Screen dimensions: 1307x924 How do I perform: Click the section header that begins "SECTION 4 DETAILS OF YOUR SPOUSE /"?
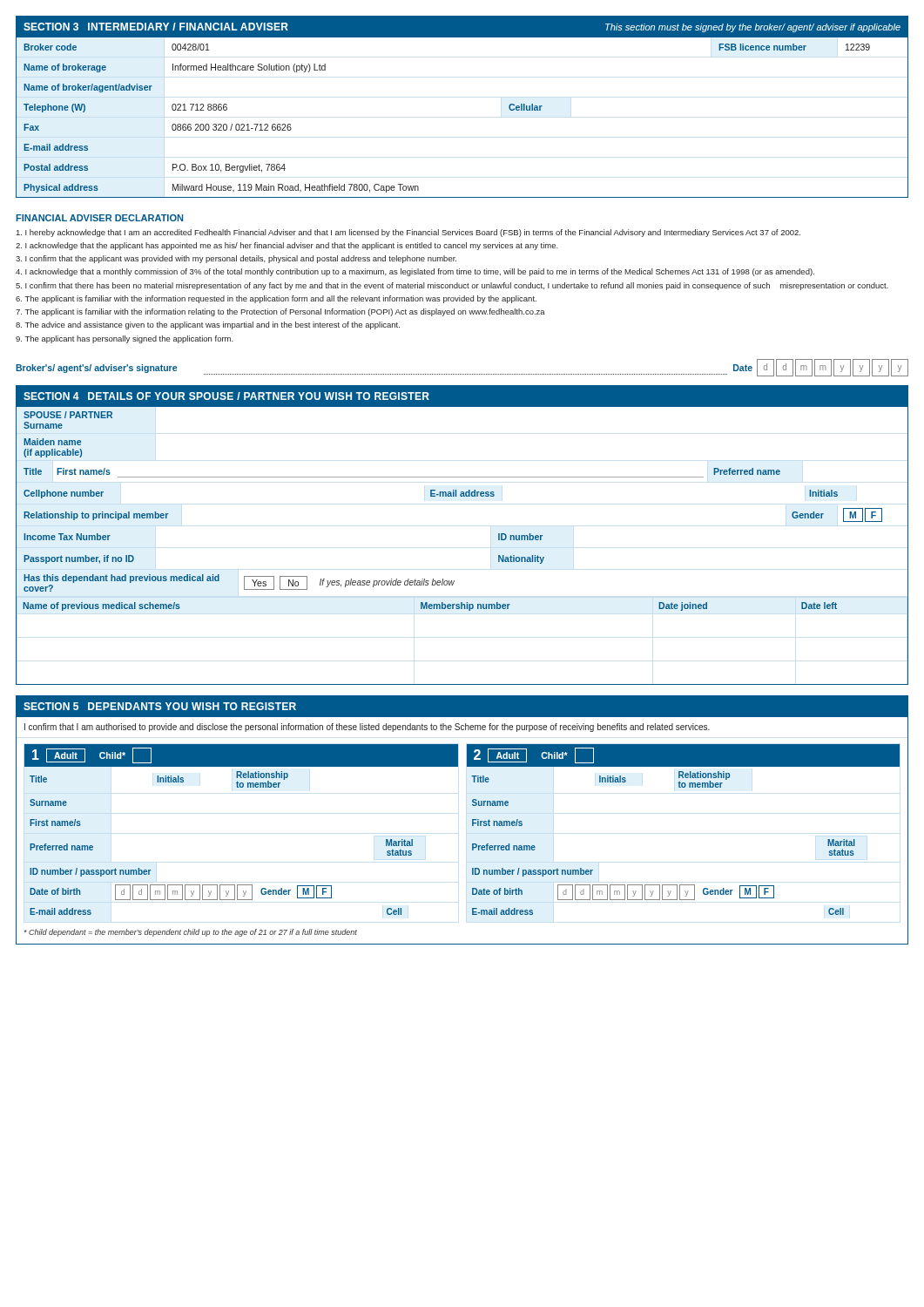click(462, 396)
